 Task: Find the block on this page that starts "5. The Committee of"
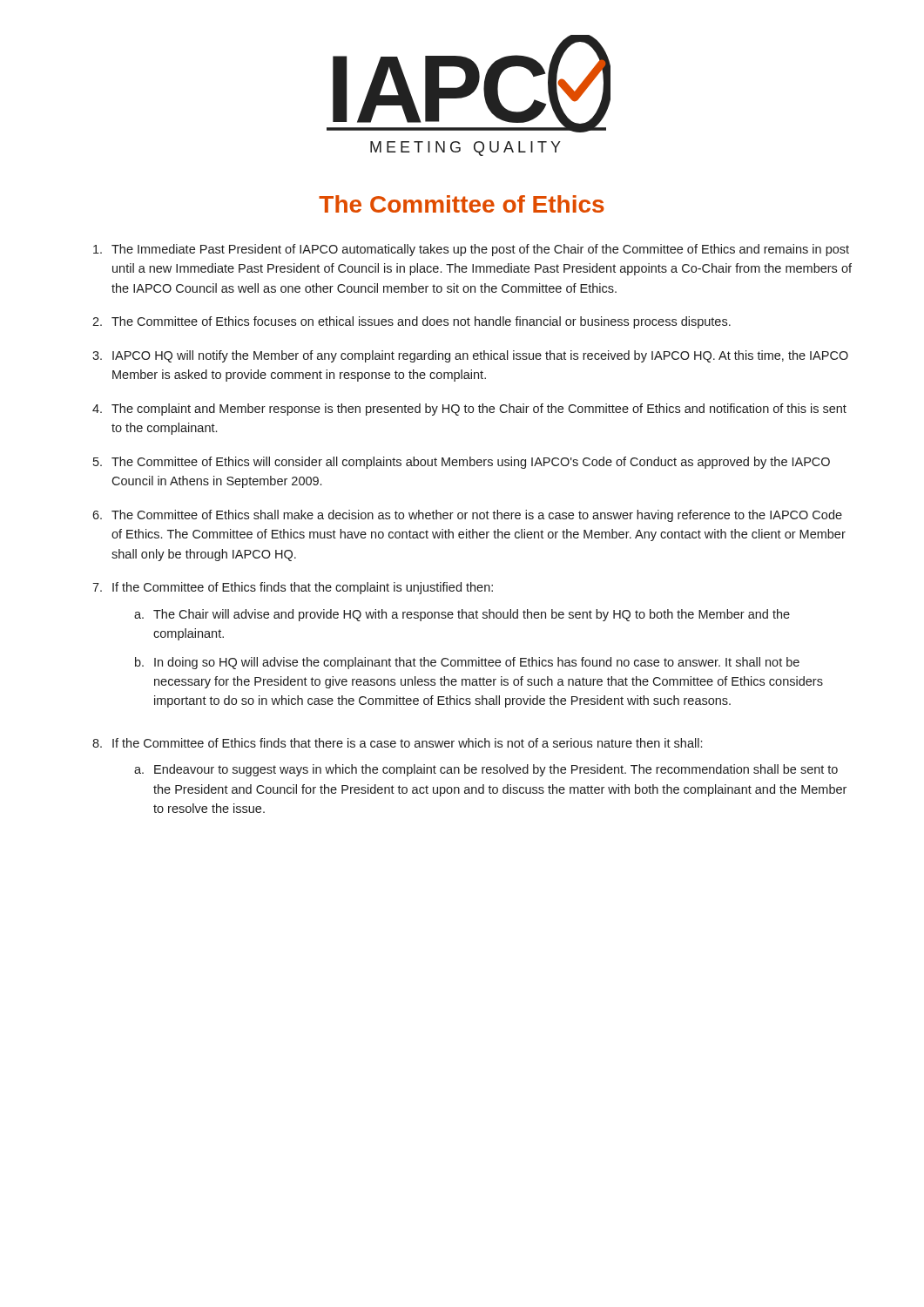[x=462, y=472]
